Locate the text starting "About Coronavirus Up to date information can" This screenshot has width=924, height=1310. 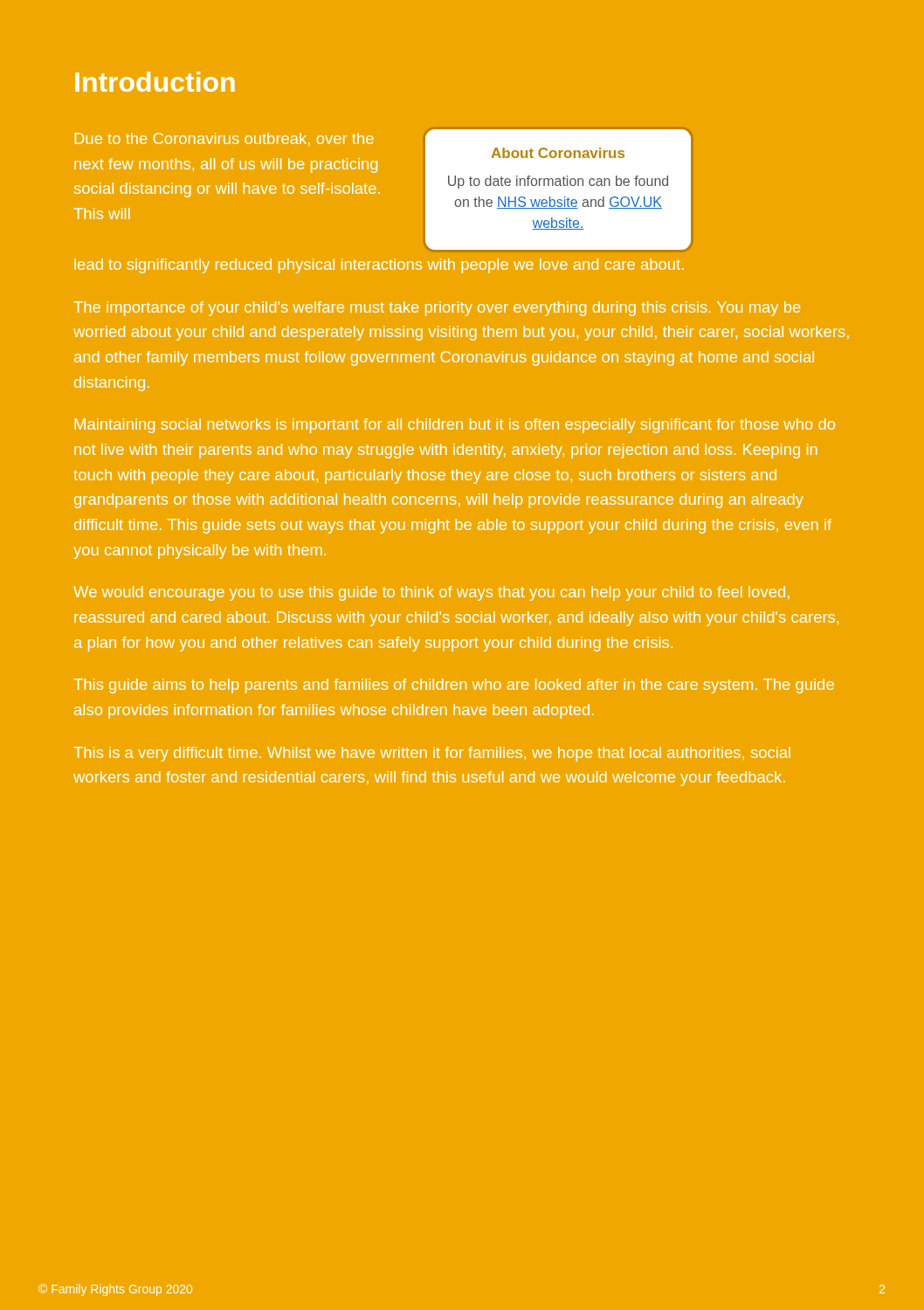[x=558, y=190]
